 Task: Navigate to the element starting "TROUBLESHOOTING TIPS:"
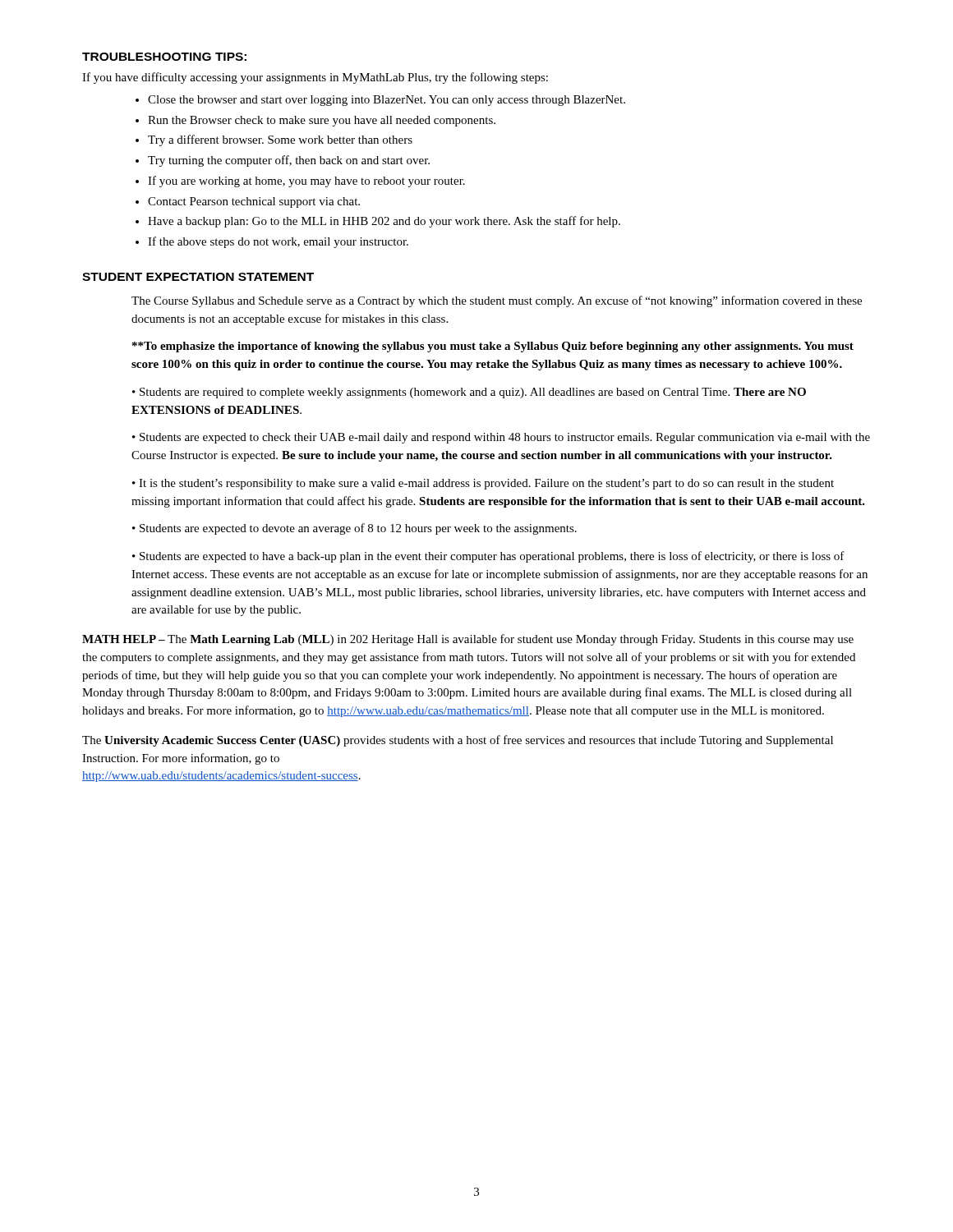(165, 56)
